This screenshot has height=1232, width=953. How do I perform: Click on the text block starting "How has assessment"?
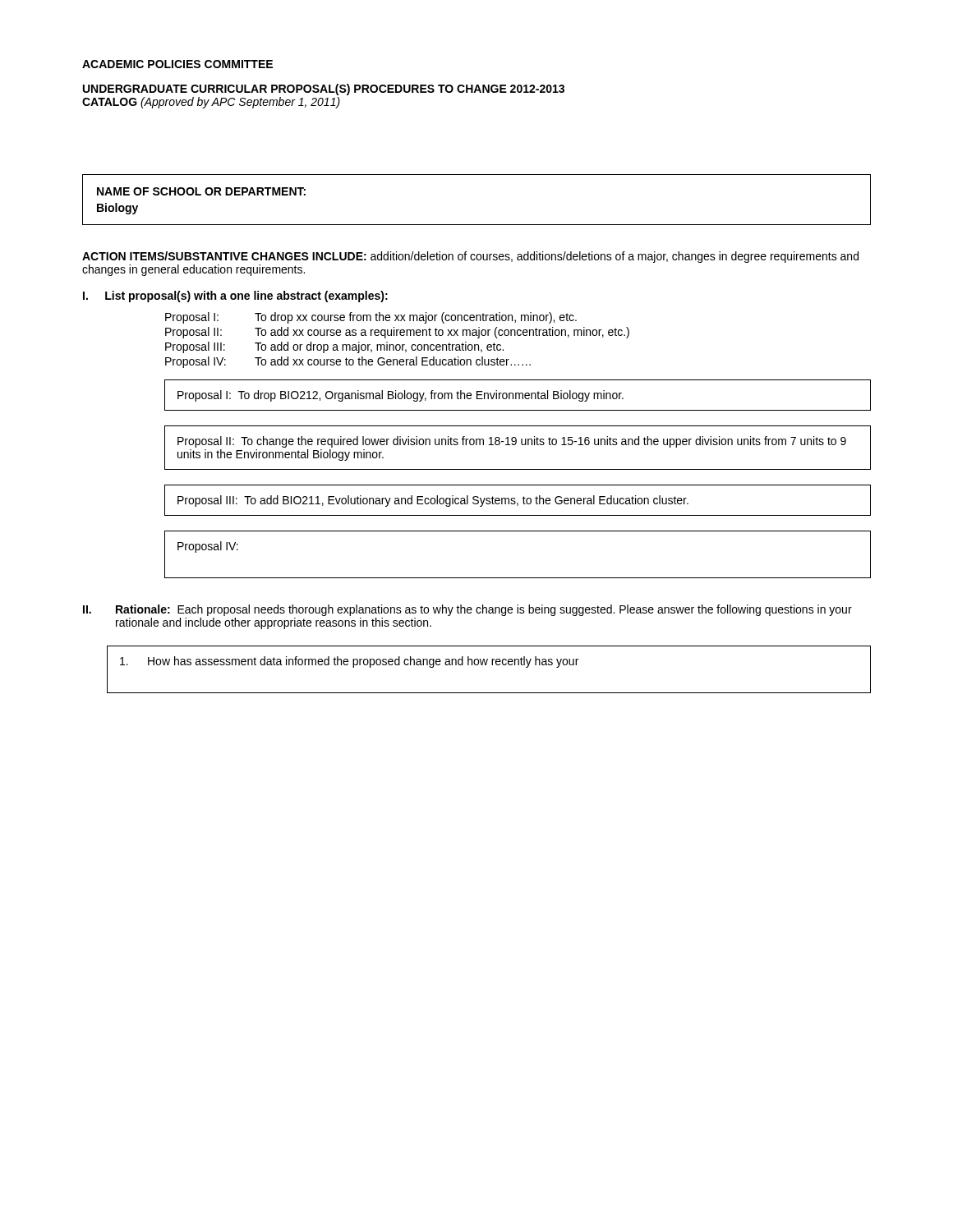coord(349,669)
